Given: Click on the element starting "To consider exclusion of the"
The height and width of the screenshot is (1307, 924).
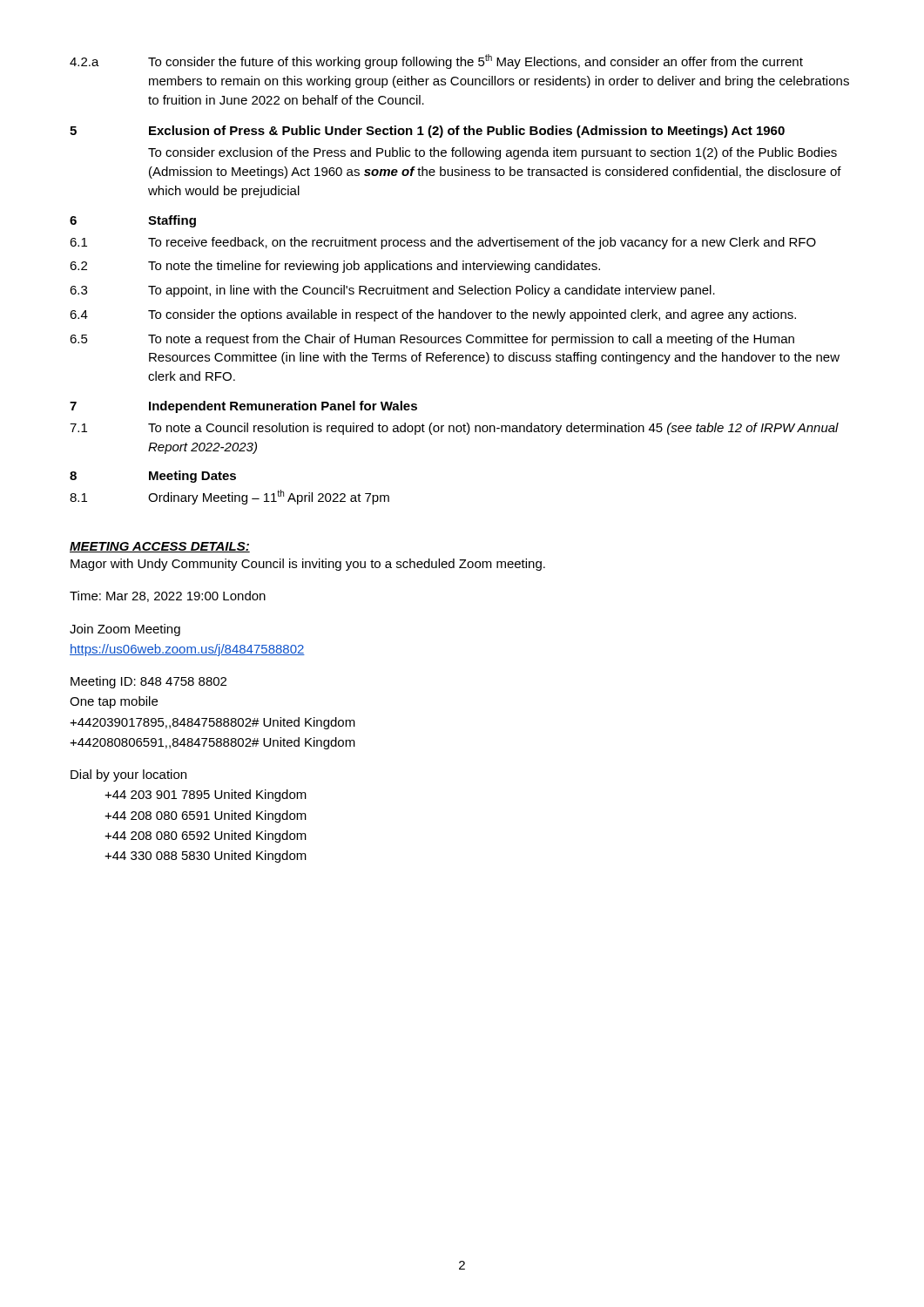Looking at the screenshot, I should 462,172.
